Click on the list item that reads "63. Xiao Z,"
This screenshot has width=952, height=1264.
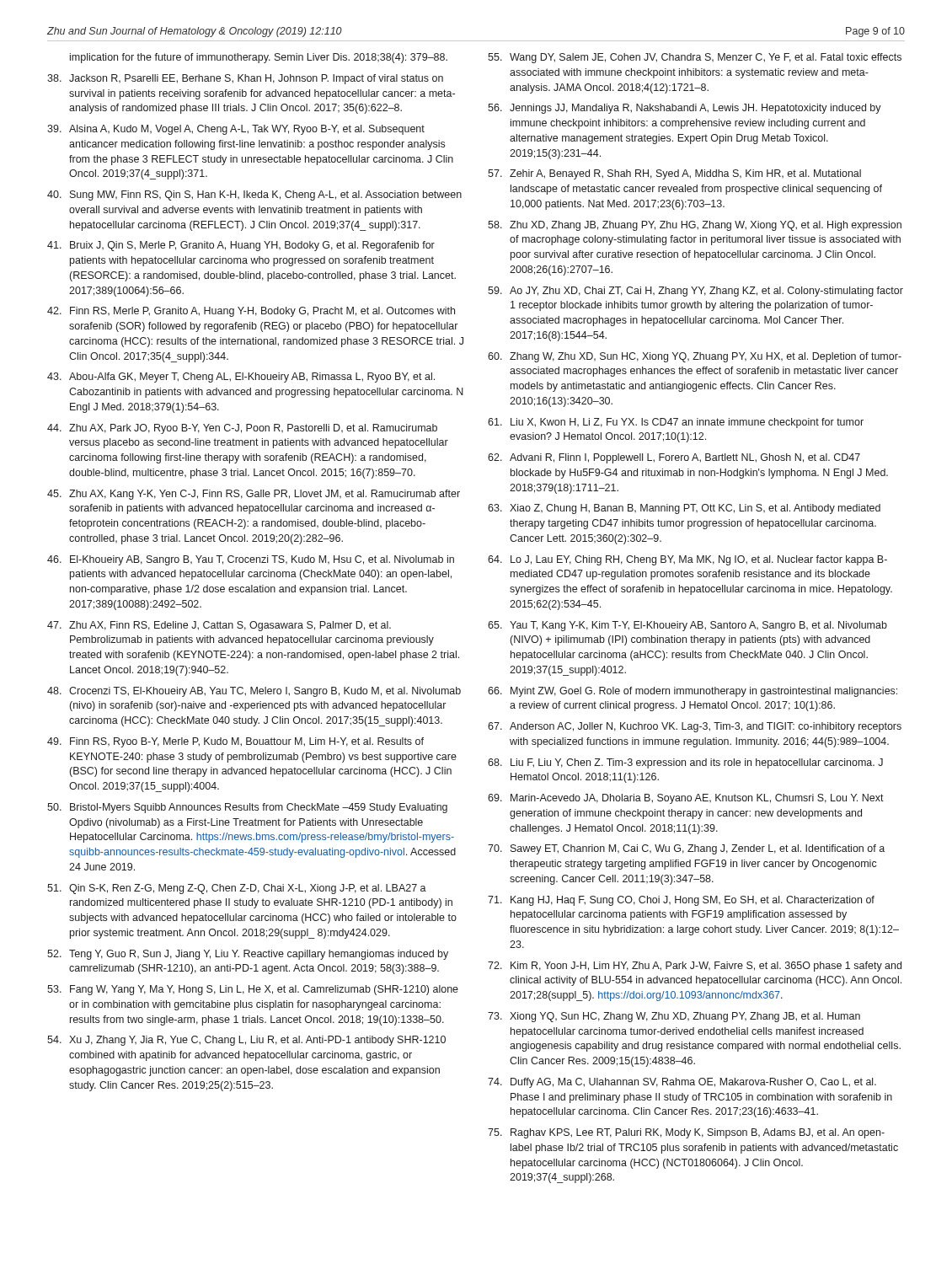[x=696, y=524]
